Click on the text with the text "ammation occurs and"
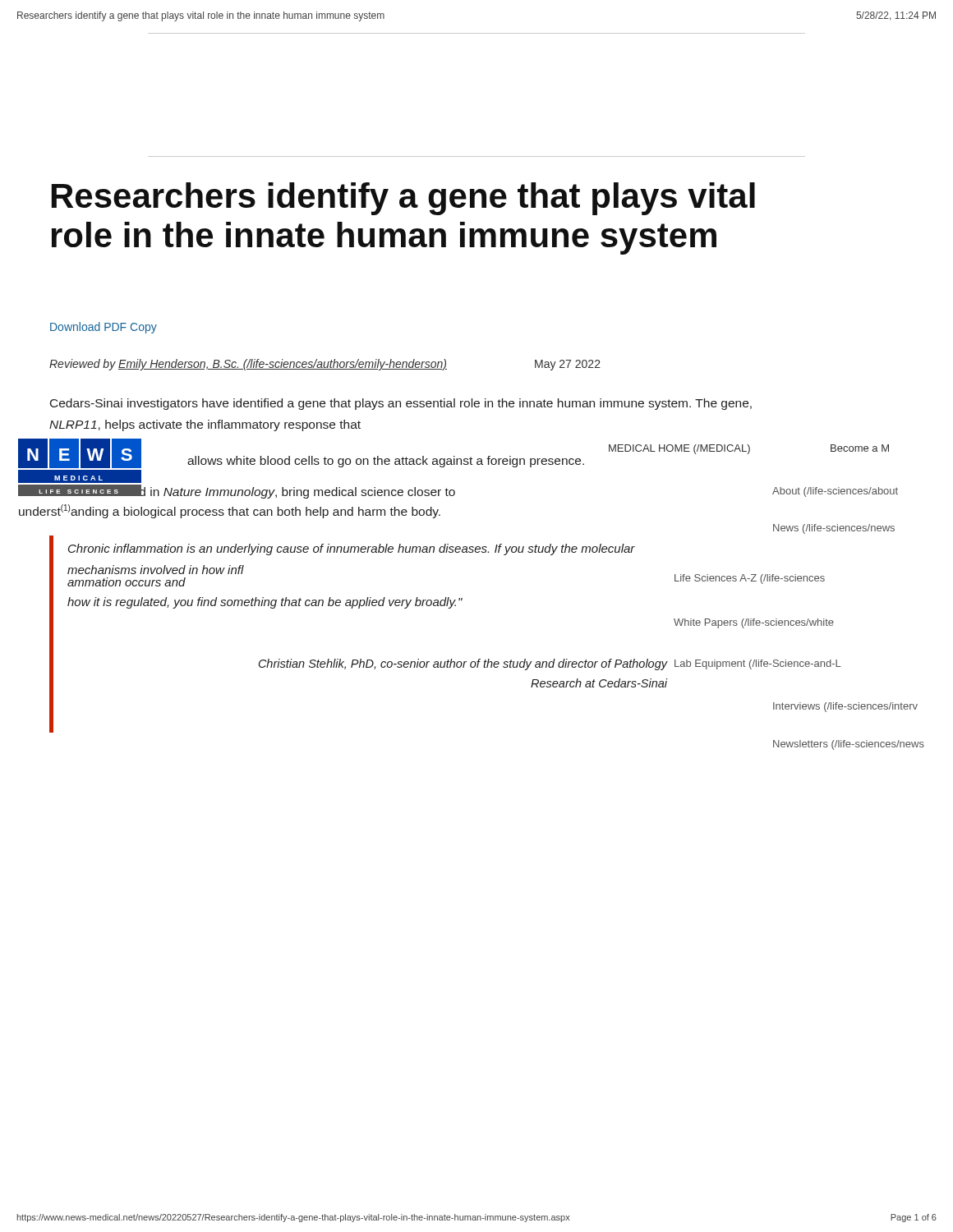 coord(126,582)
